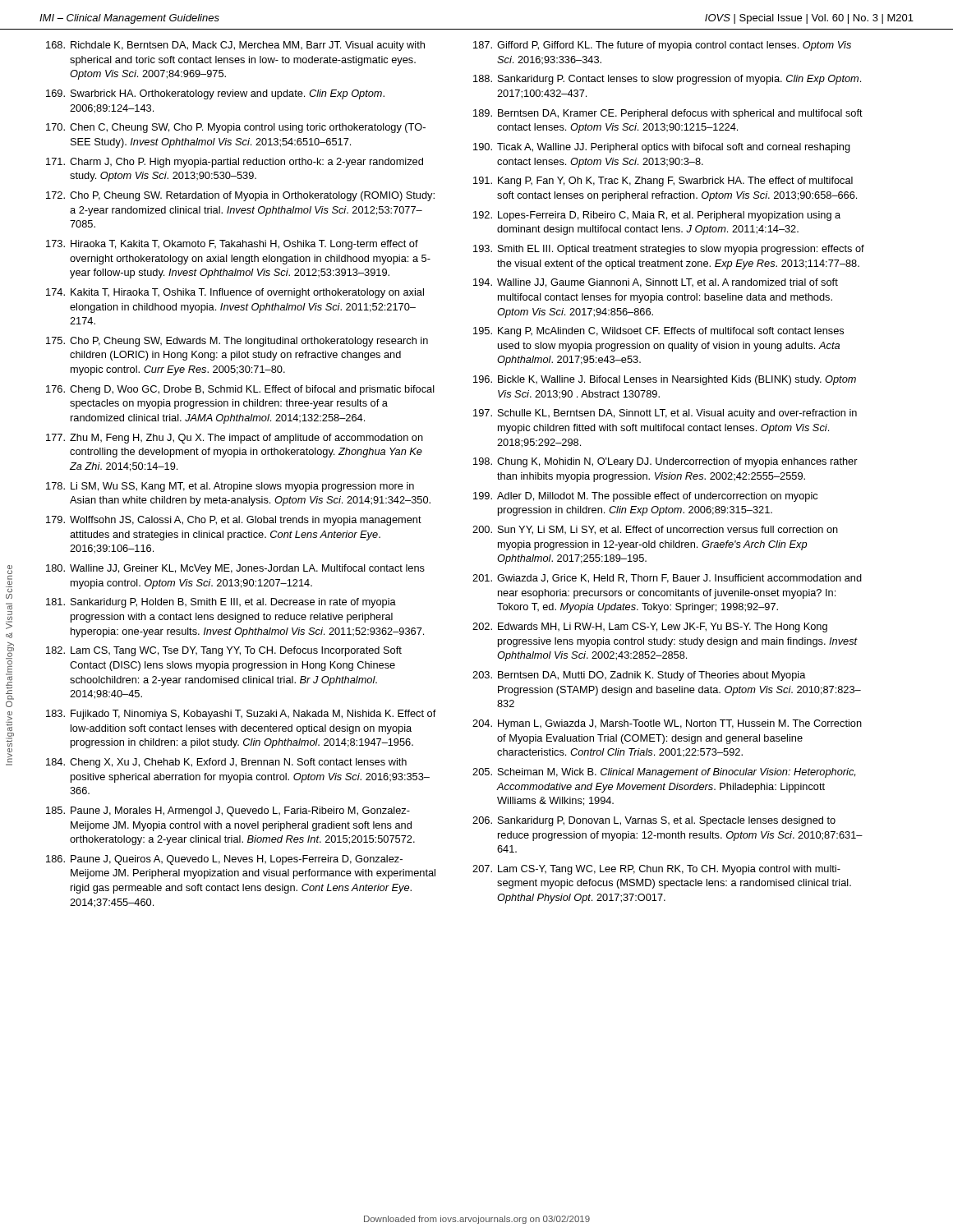The width and height of the screenshot is (953, 1232).
Task: Point to the passage starting "183. Fujikado T, Ninomiya S, Kobayashi"
Action: point(238,728)
